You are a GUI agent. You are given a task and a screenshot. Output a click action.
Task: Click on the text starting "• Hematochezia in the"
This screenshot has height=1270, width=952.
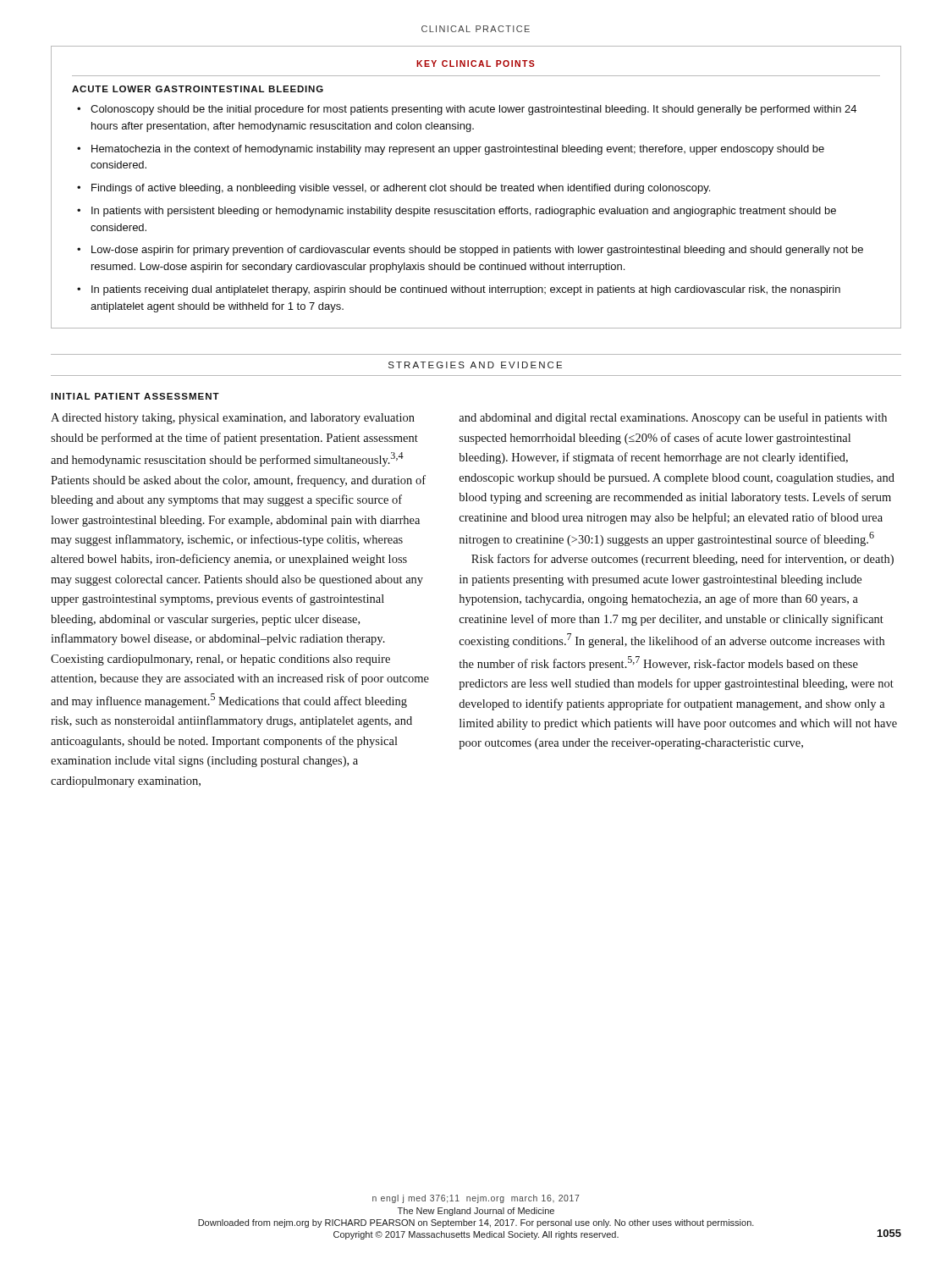pos(456,156)
